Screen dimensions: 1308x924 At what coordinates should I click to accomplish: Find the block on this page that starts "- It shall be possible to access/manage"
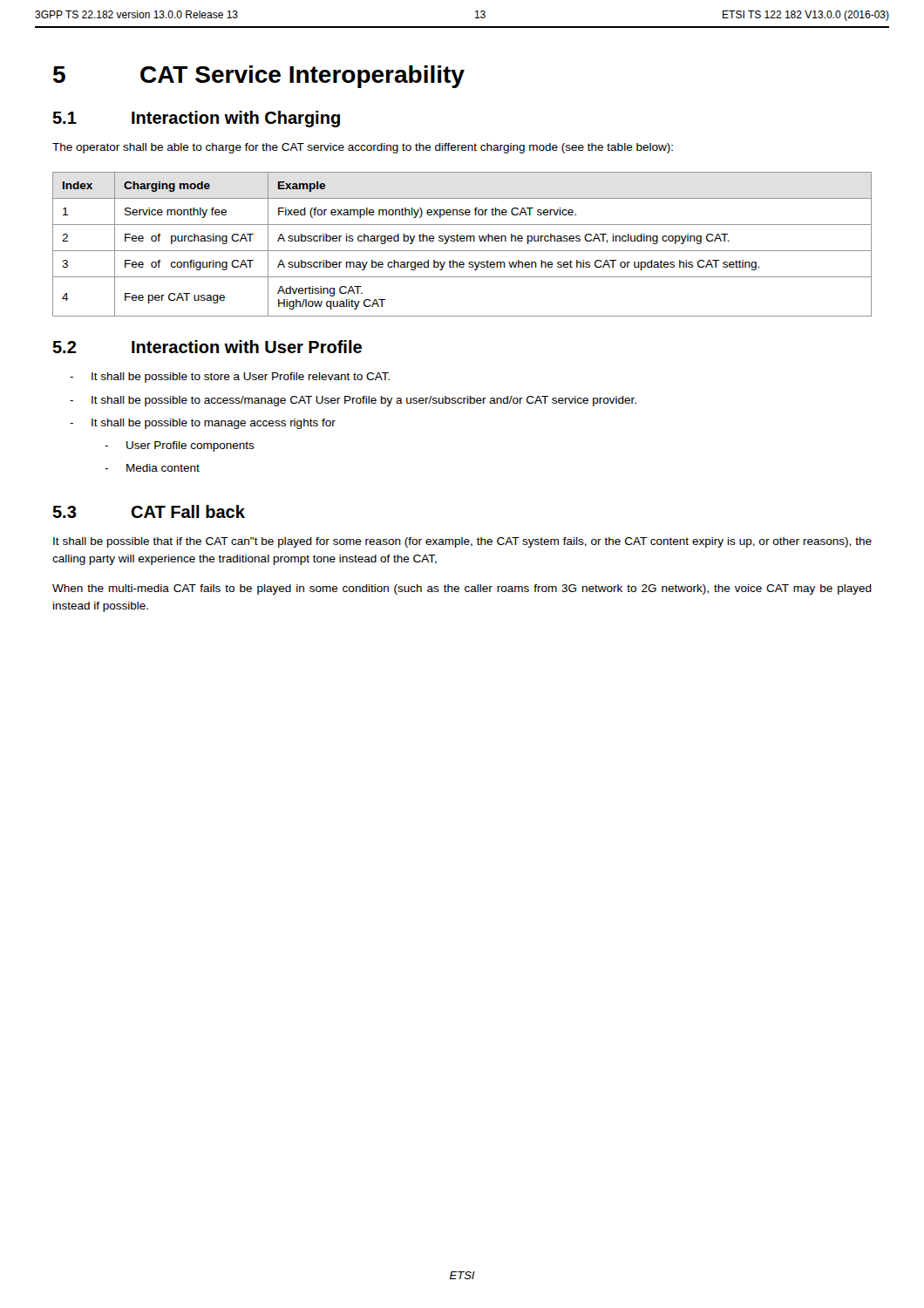click(x=354, y=400)
